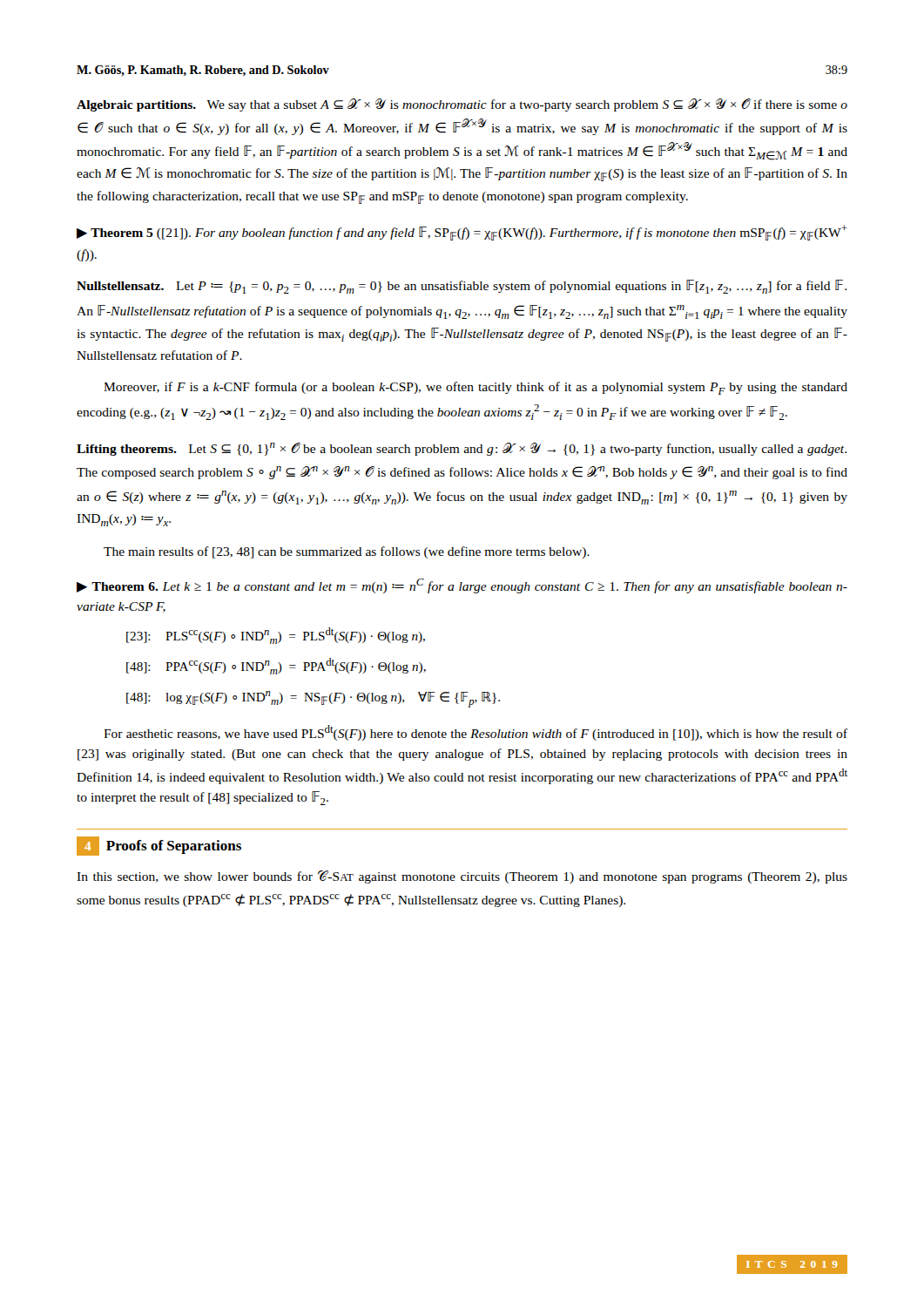Point to the region starting "Nullstellensatz. Let P"
Screen dimensions: 1307x924
coord(462,320)
